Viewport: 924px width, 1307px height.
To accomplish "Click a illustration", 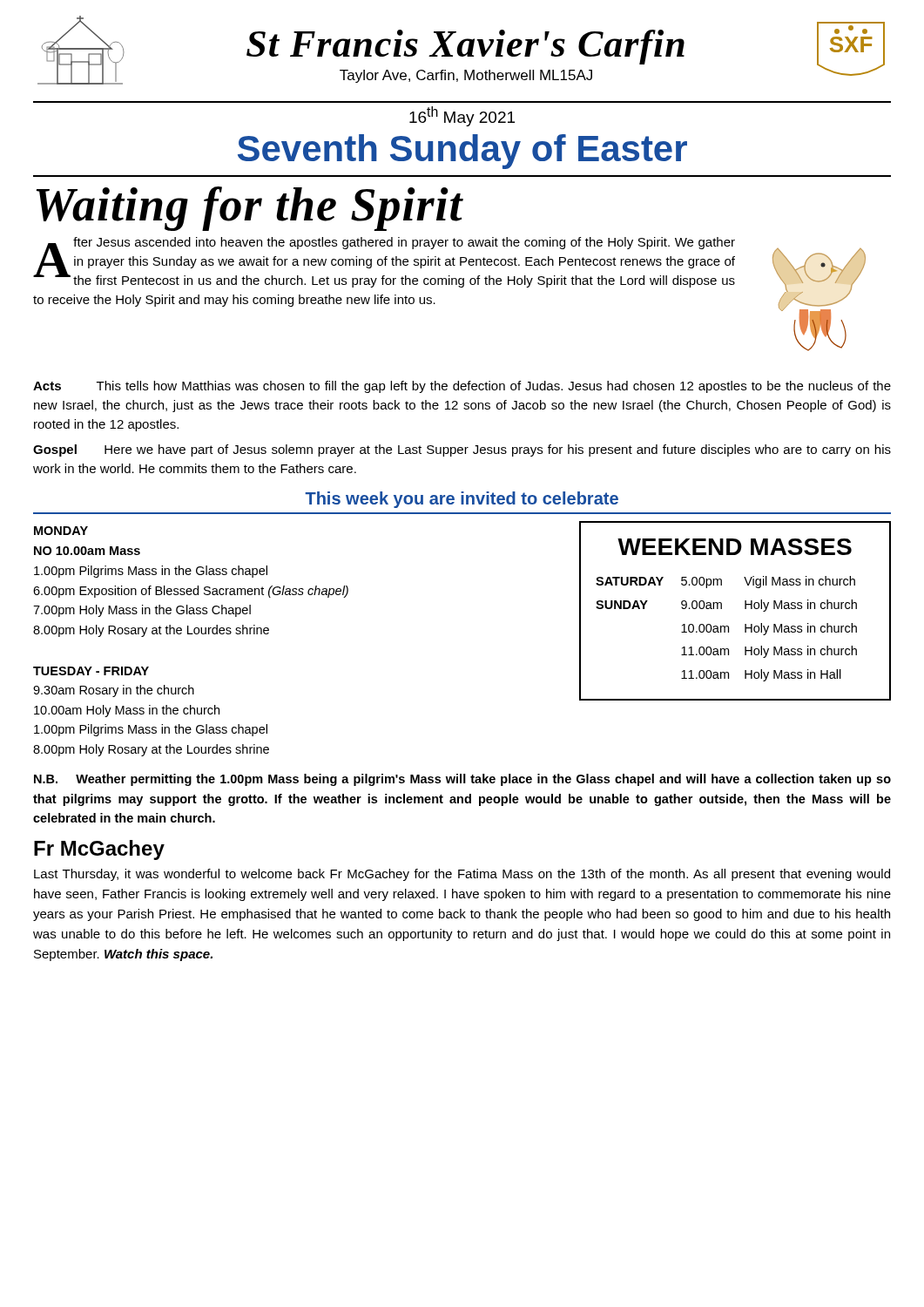I will click(x=819, y=302).
